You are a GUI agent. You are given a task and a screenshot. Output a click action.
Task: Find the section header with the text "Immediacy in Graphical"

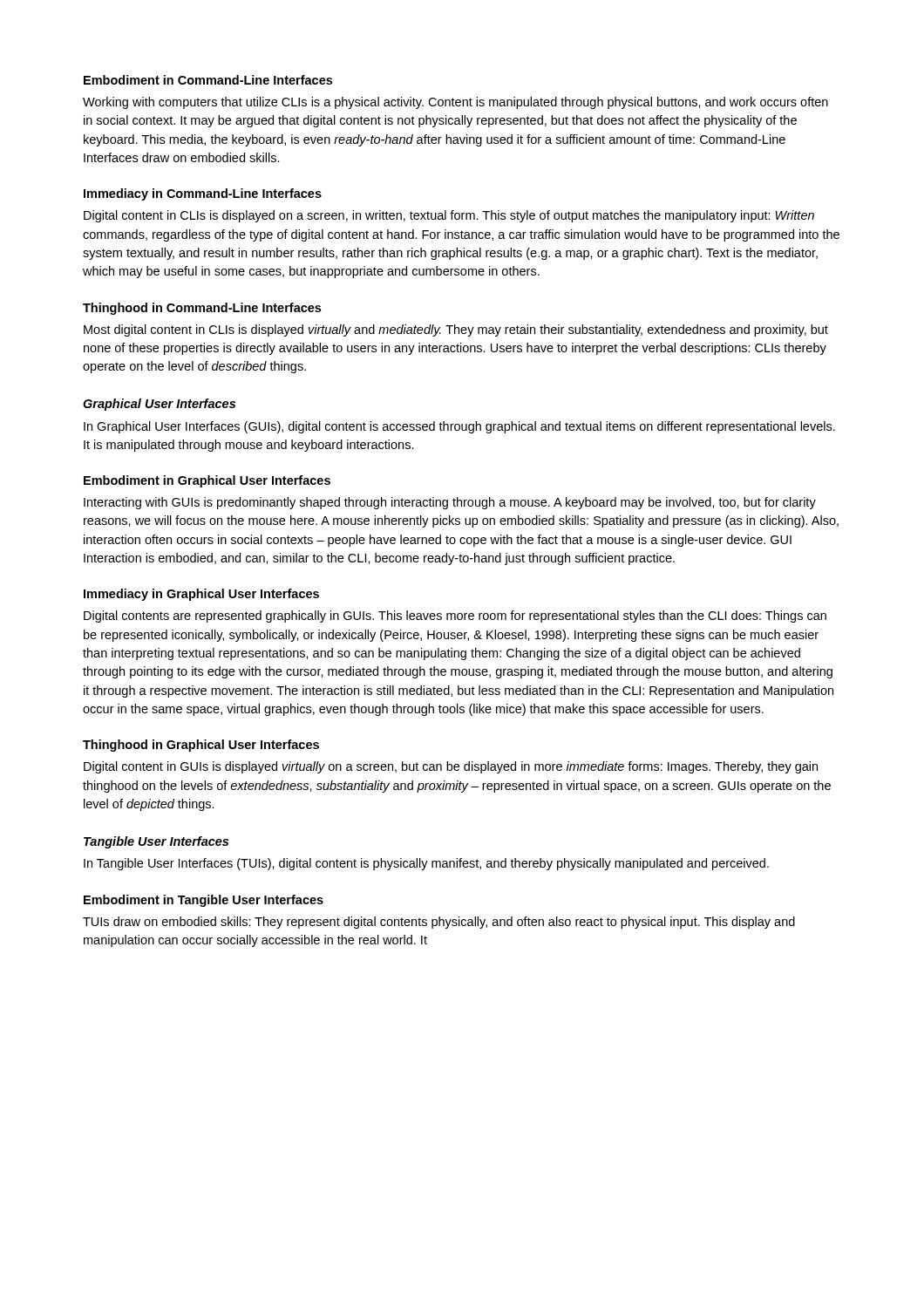pos(201,594)
